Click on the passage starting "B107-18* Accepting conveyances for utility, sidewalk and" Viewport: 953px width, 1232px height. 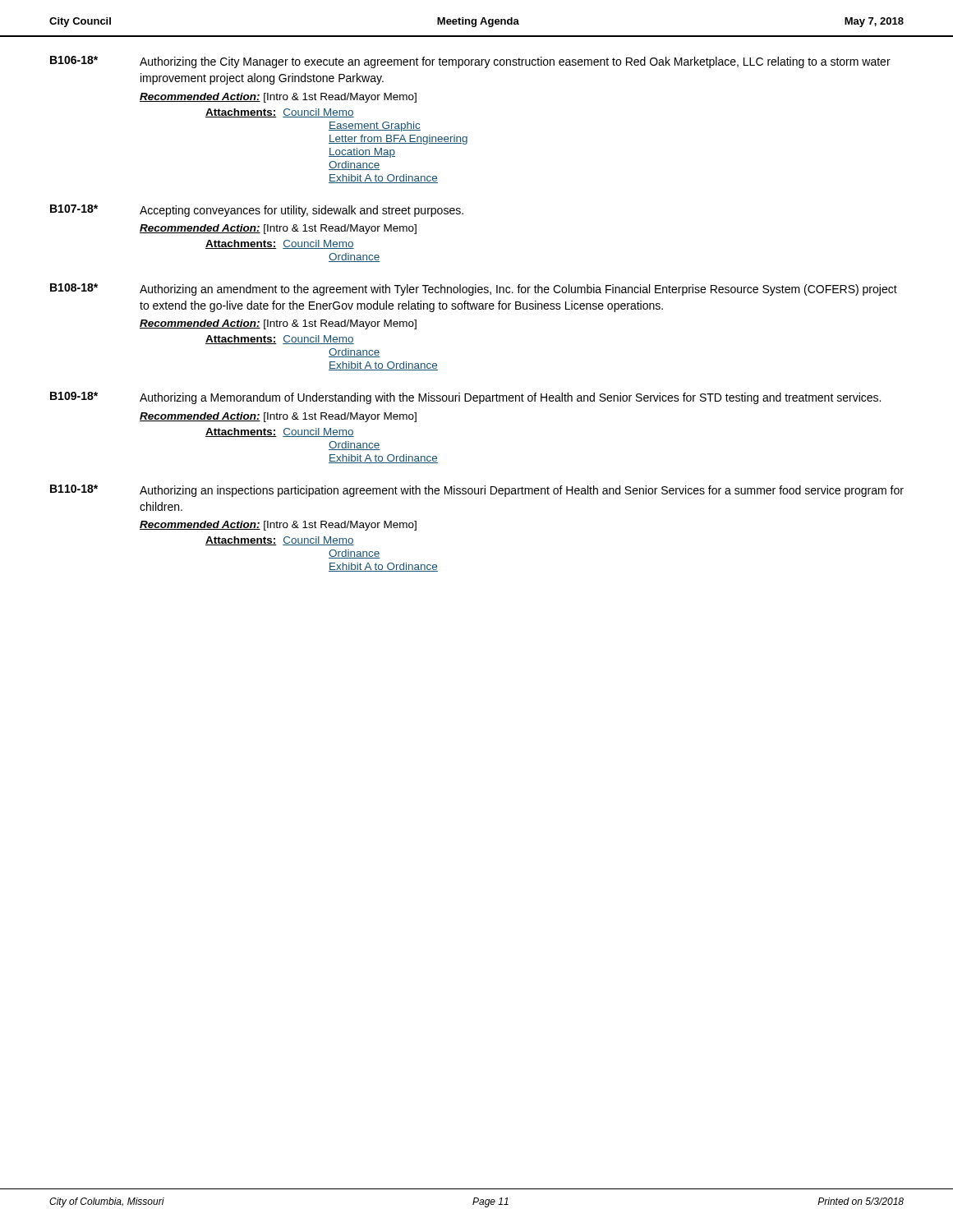[x=257, y=211]
